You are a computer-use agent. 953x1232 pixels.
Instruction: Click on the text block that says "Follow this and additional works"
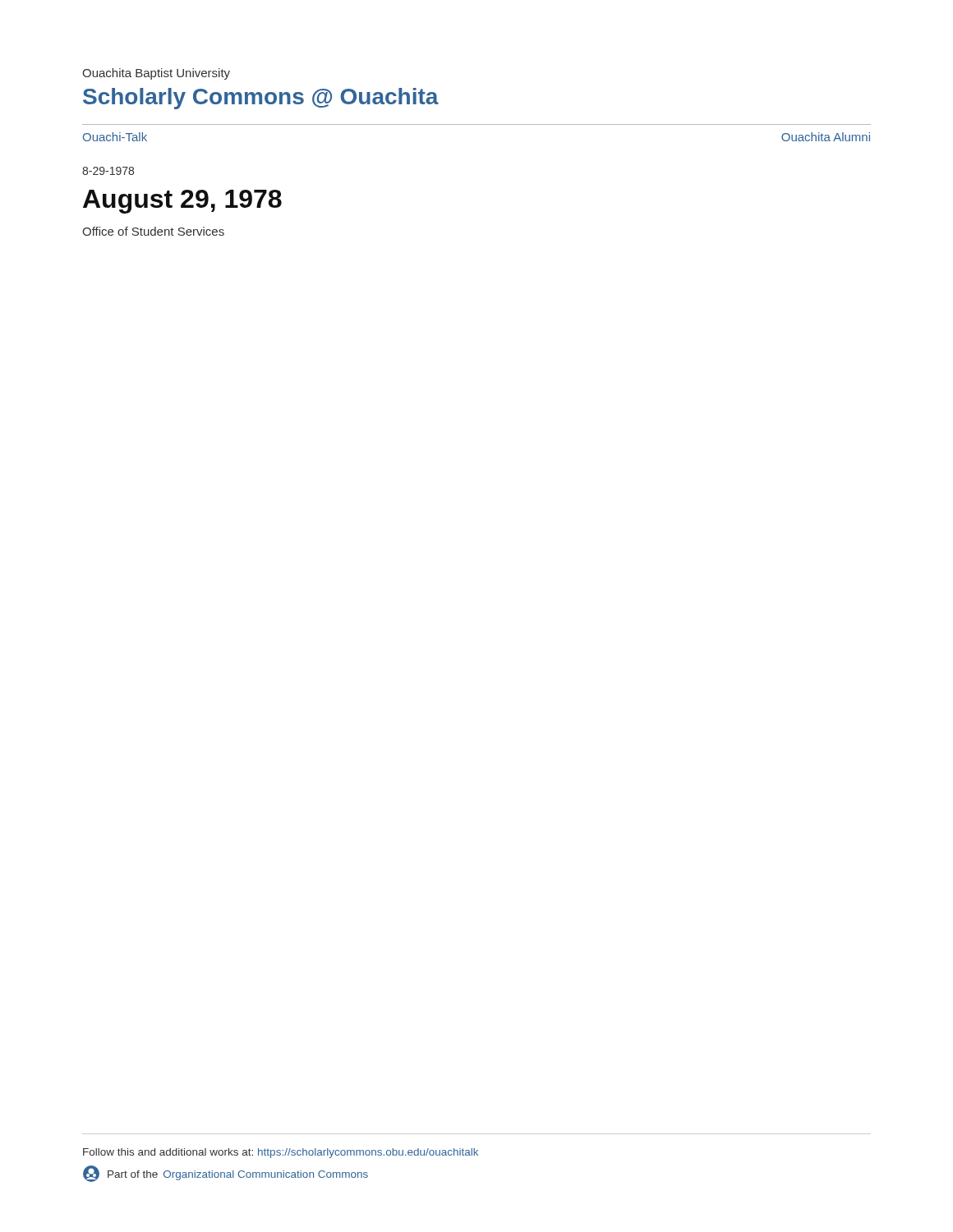click(x=280, y=1152)
